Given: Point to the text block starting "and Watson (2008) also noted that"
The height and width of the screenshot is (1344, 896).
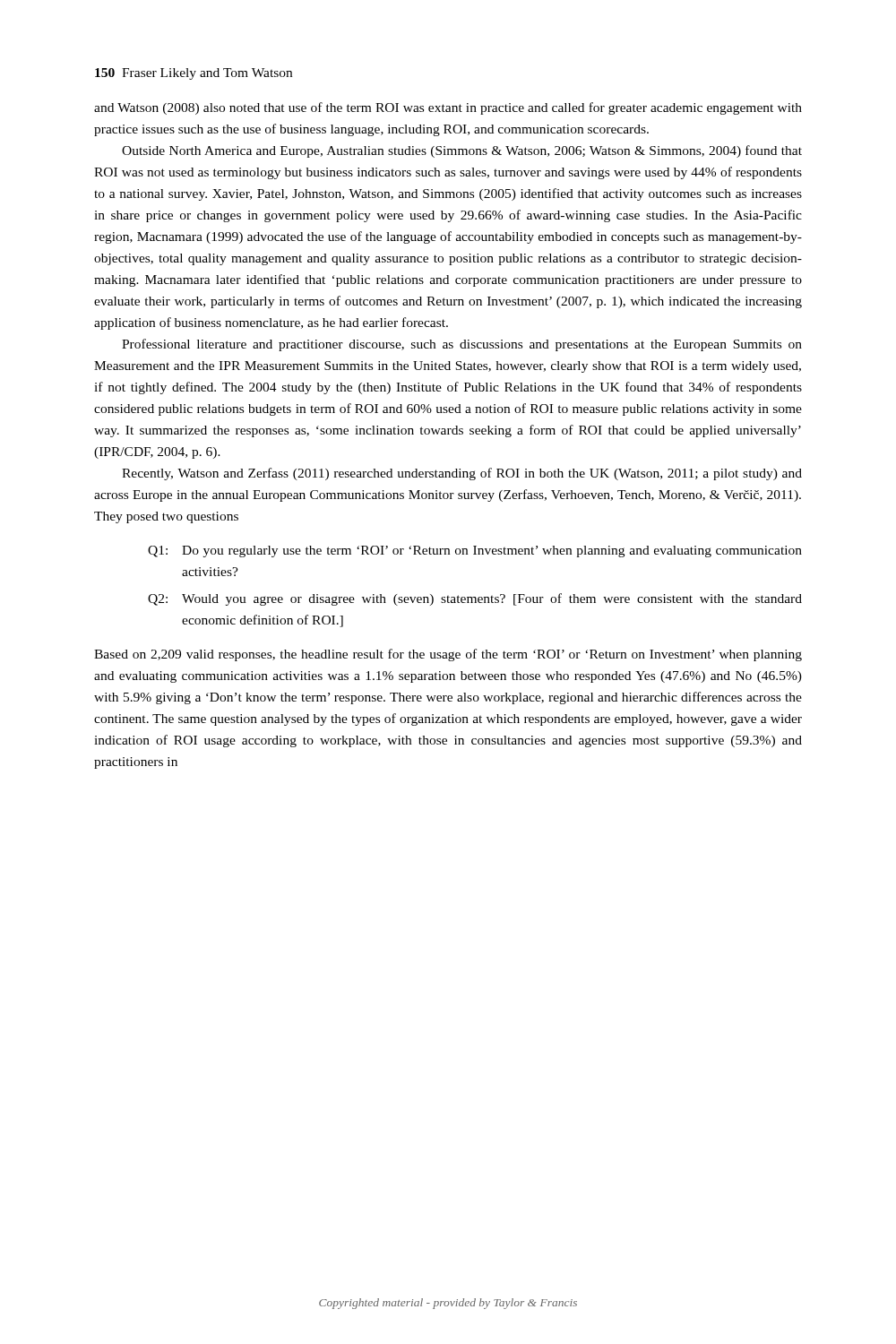Looking at the screenshot, I should (x=448, y=118).
